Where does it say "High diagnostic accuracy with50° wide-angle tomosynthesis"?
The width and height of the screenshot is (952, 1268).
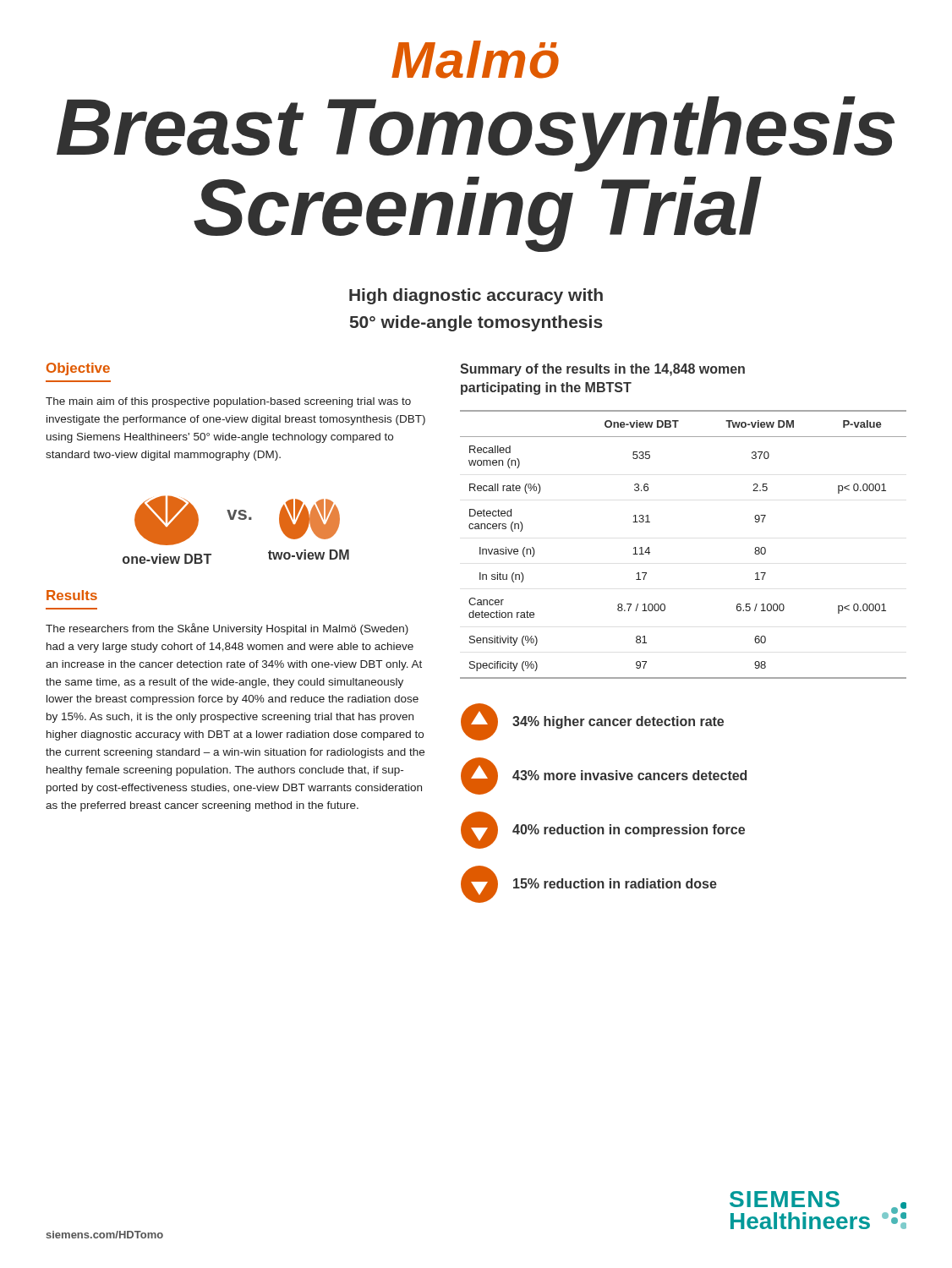coord(476,308)
